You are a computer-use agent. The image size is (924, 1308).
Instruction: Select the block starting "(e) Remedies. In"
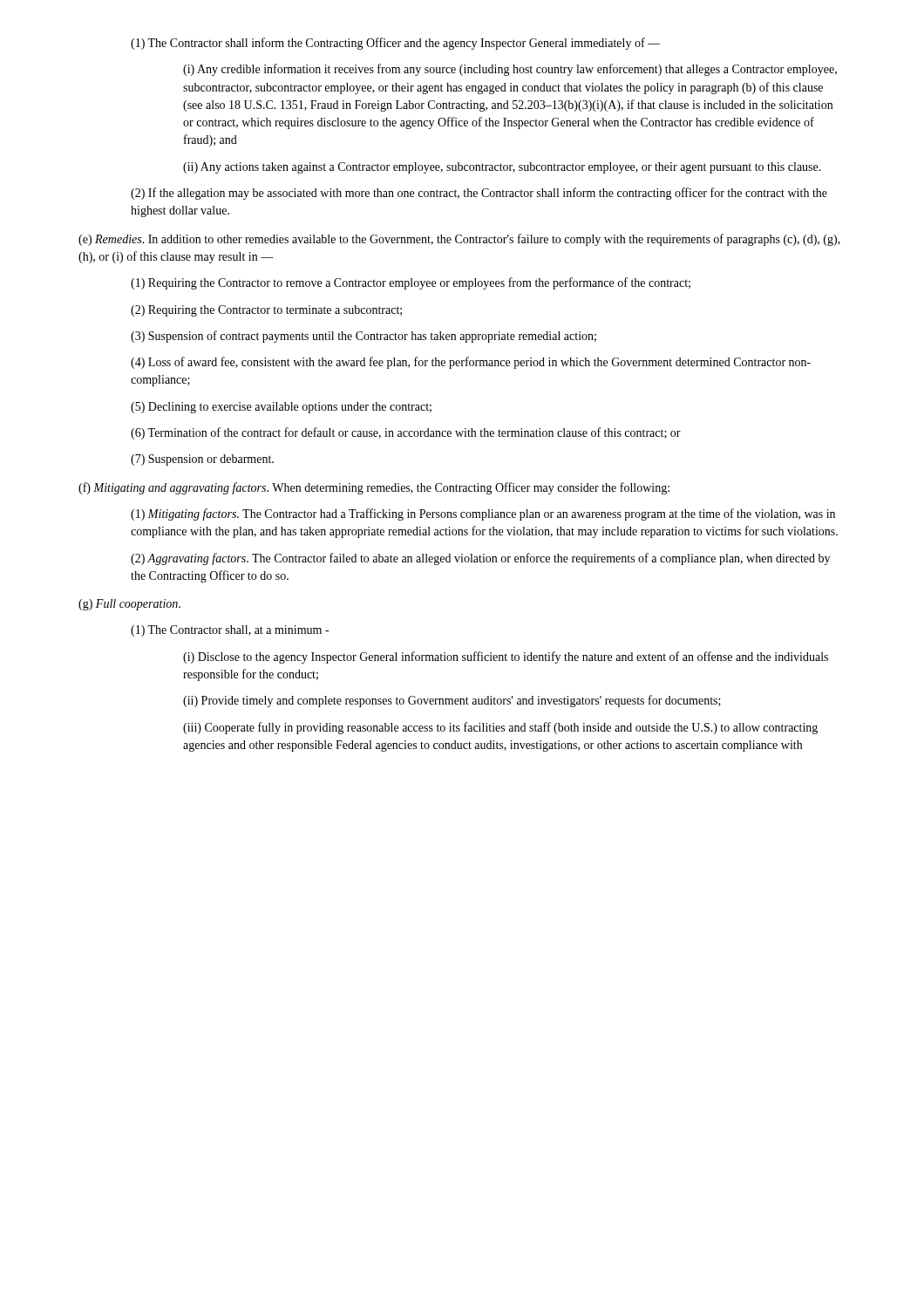[459, 248]
